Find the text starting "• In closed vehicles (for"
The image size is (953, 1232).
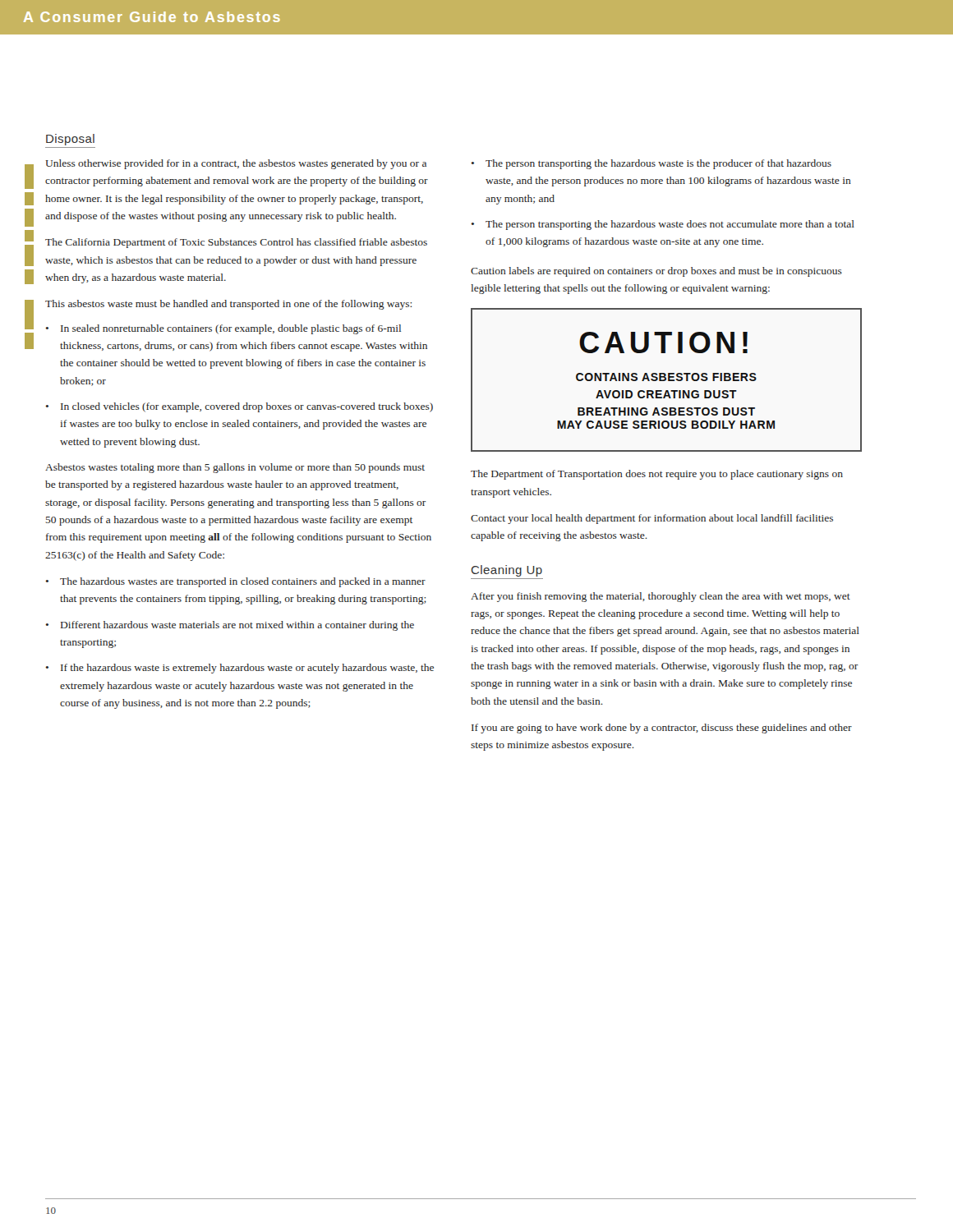point(239,422)
